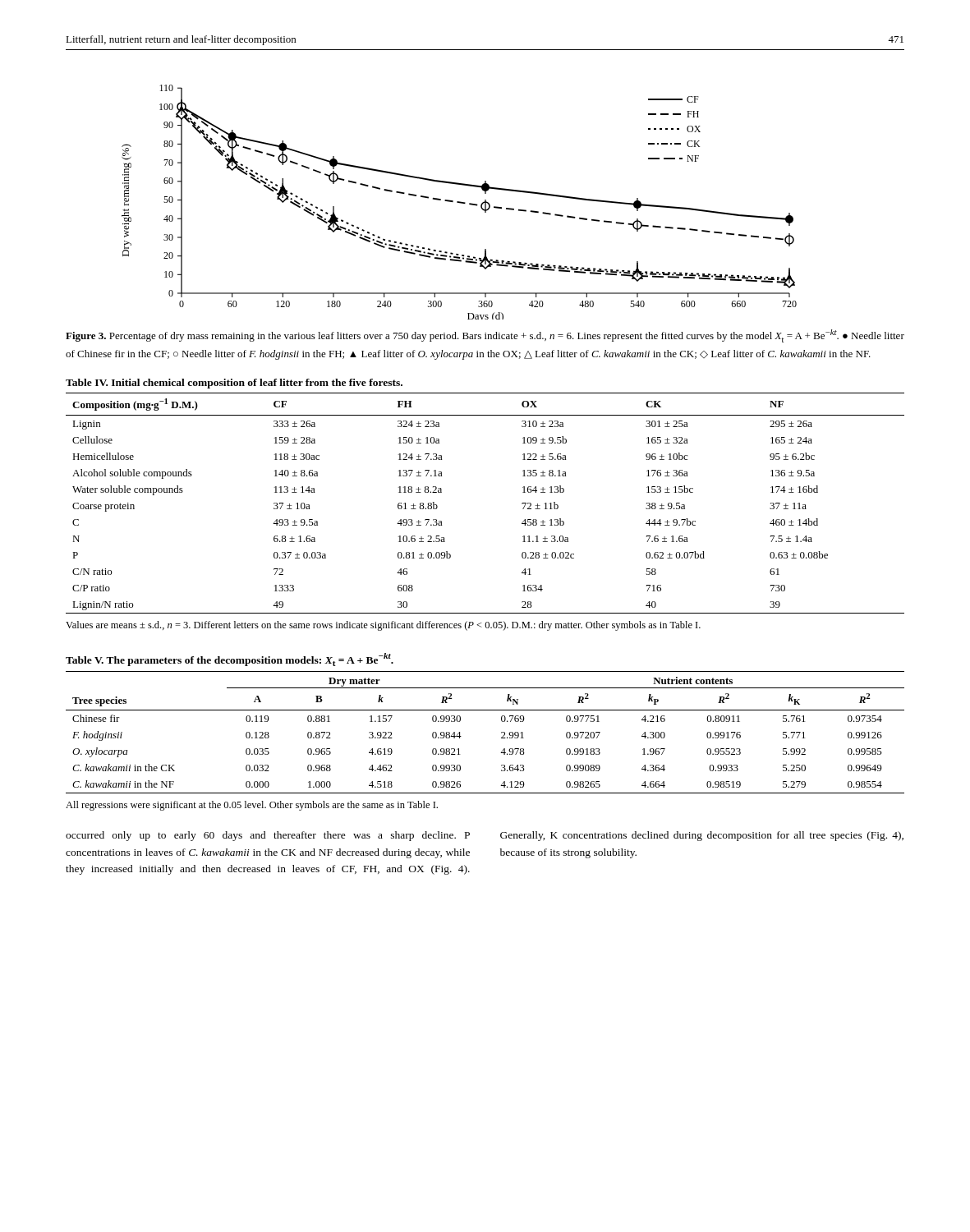This screenshot has height=1232, width=970.
Task: Where is the caption that starts "Table V. The parameters of the decomposition"?
Action: tap(230, 659)
